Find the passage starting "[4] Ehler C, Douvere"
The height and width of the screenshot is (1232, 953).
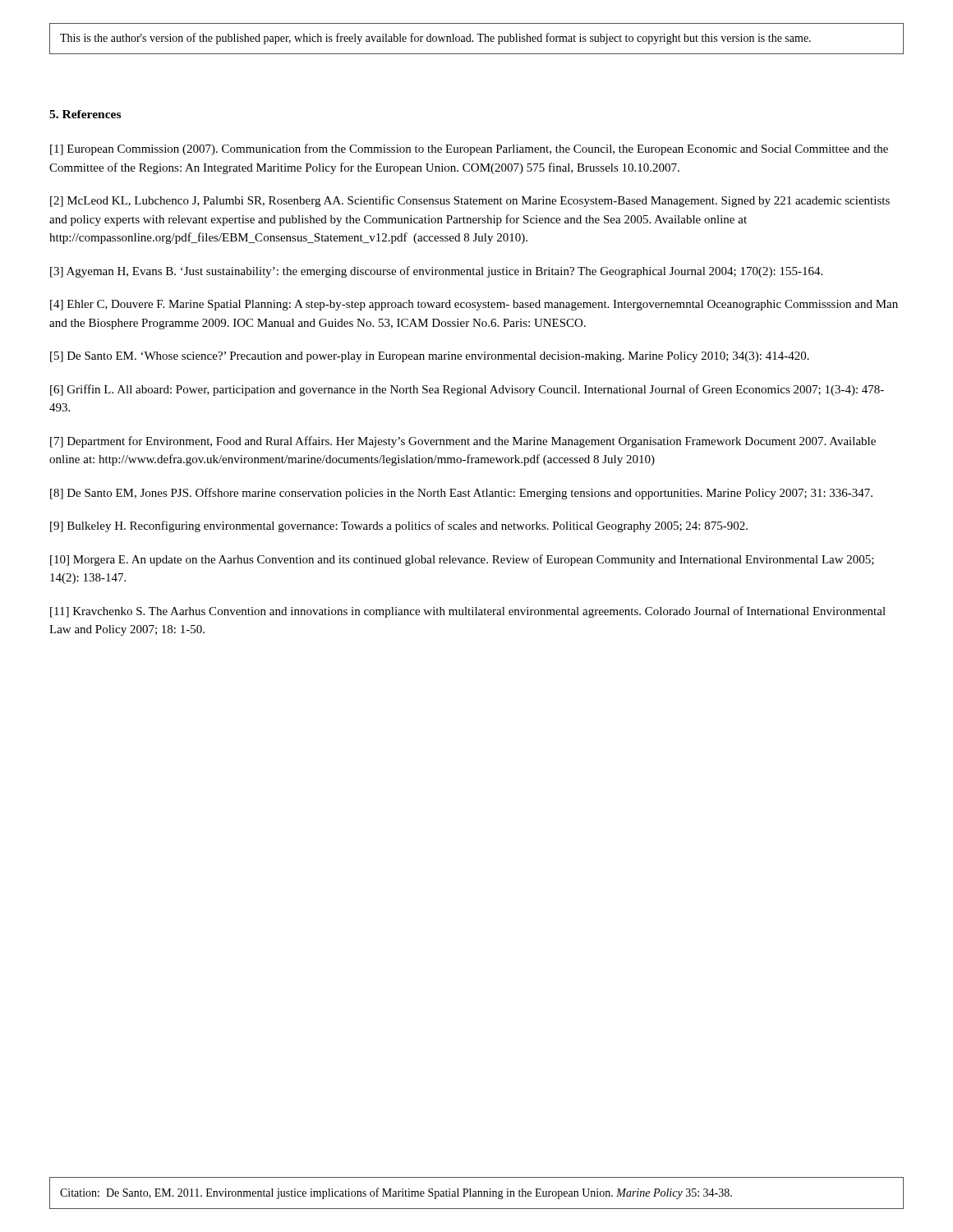[474, 313]
